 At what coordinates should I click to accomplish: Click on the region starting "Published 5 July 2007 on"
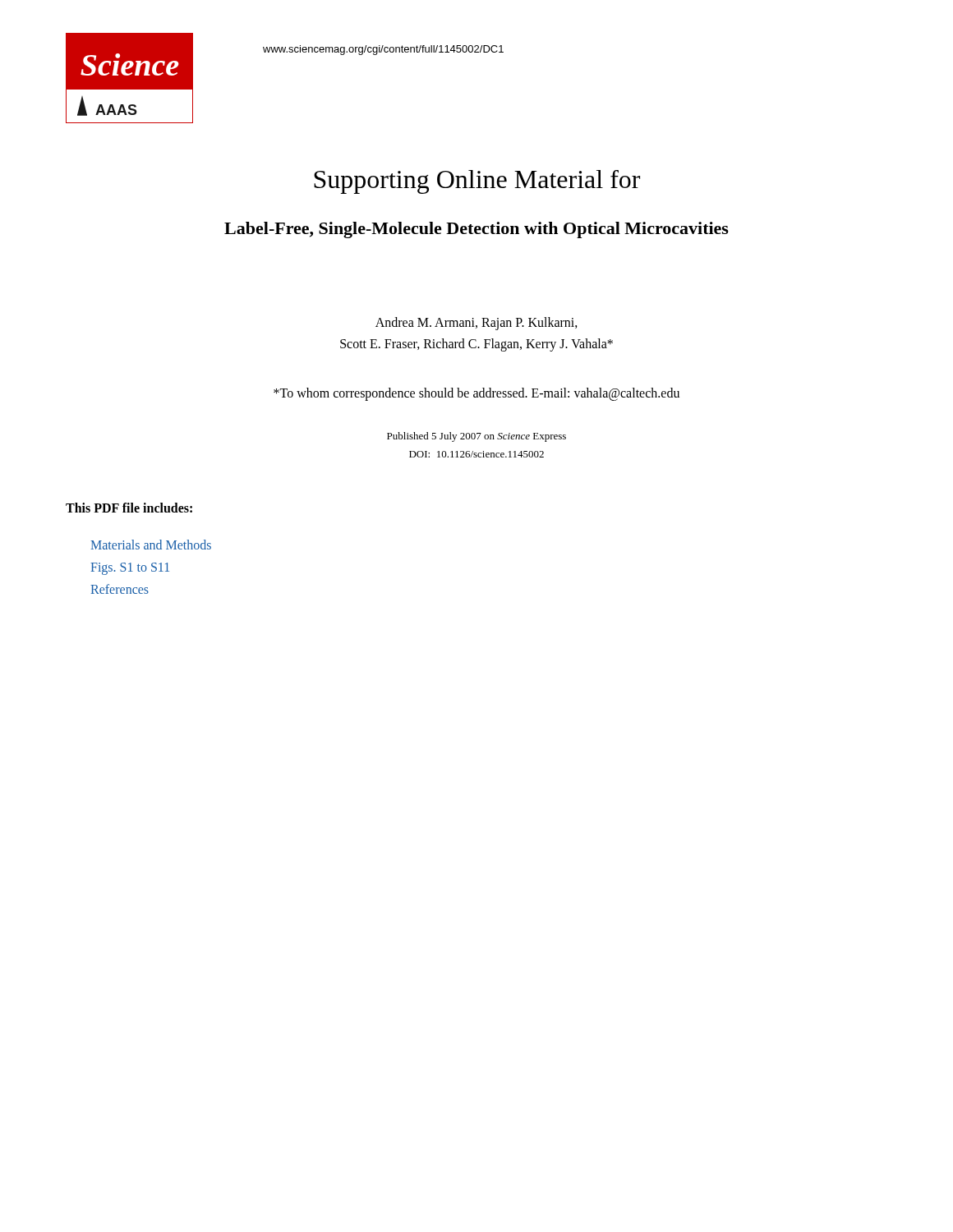point(476,445)
